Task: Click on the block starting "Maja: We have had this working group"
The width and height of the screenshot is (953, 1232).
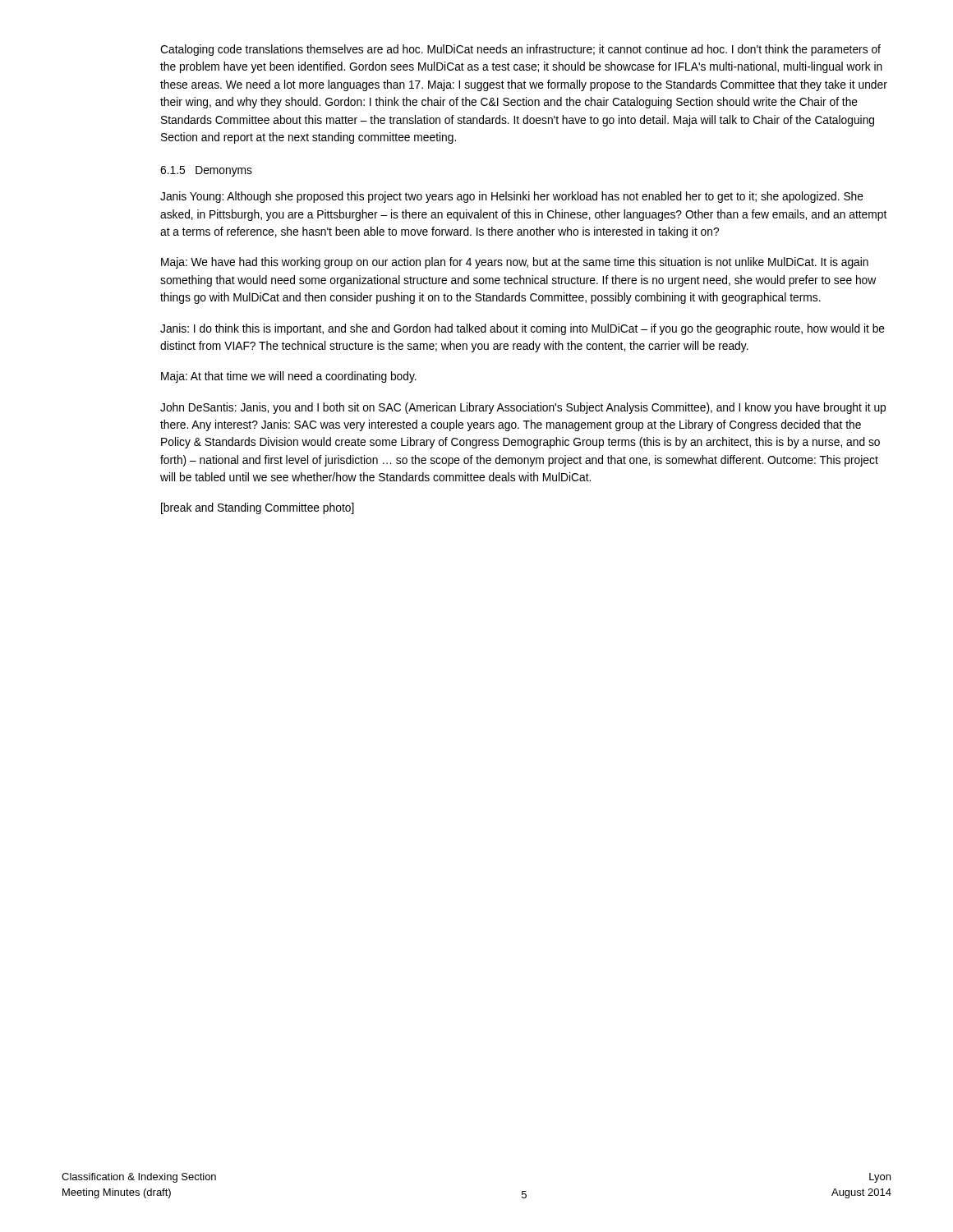Action: point(518,280)
